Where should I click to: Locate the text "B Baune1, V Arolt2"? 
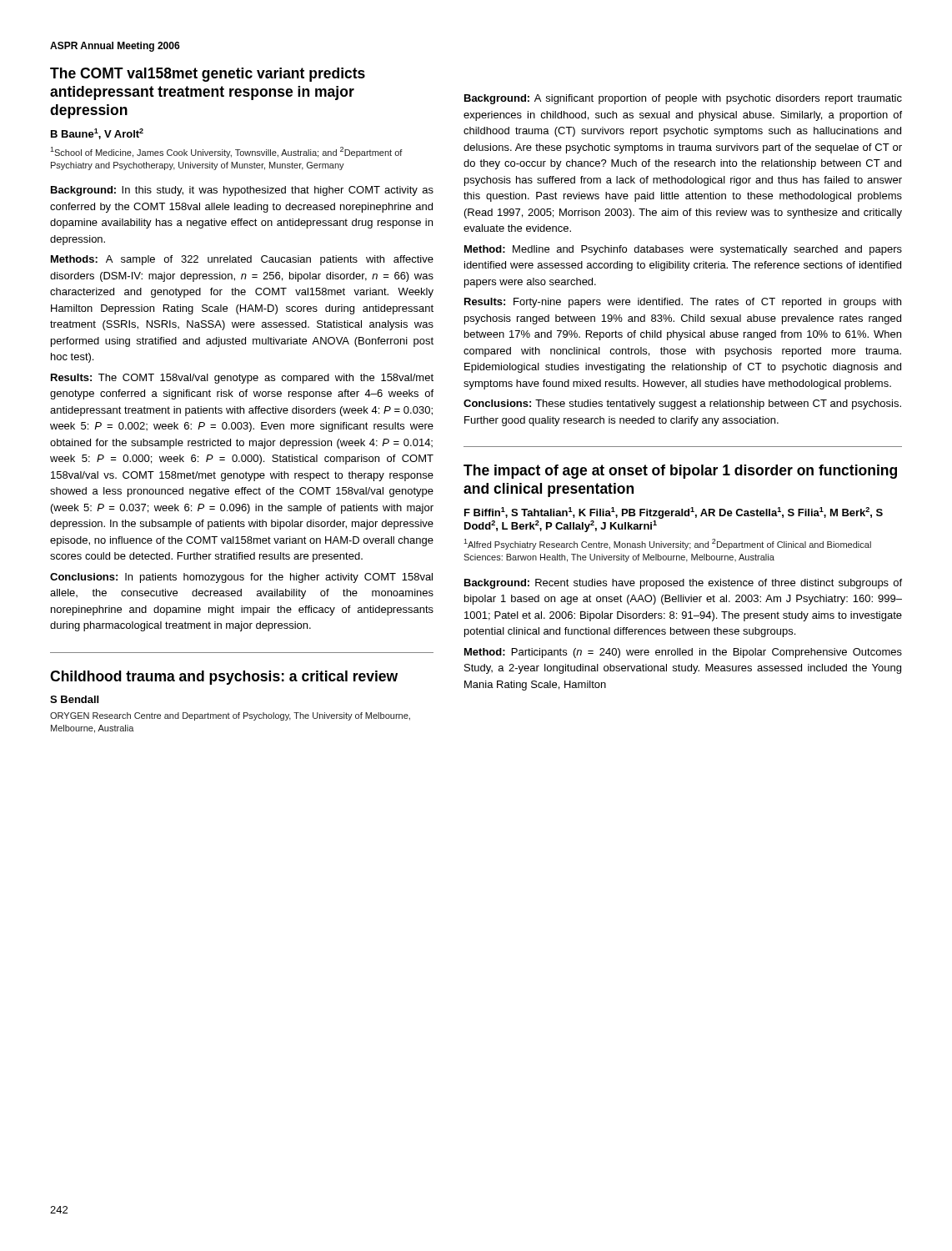point(97,133)
